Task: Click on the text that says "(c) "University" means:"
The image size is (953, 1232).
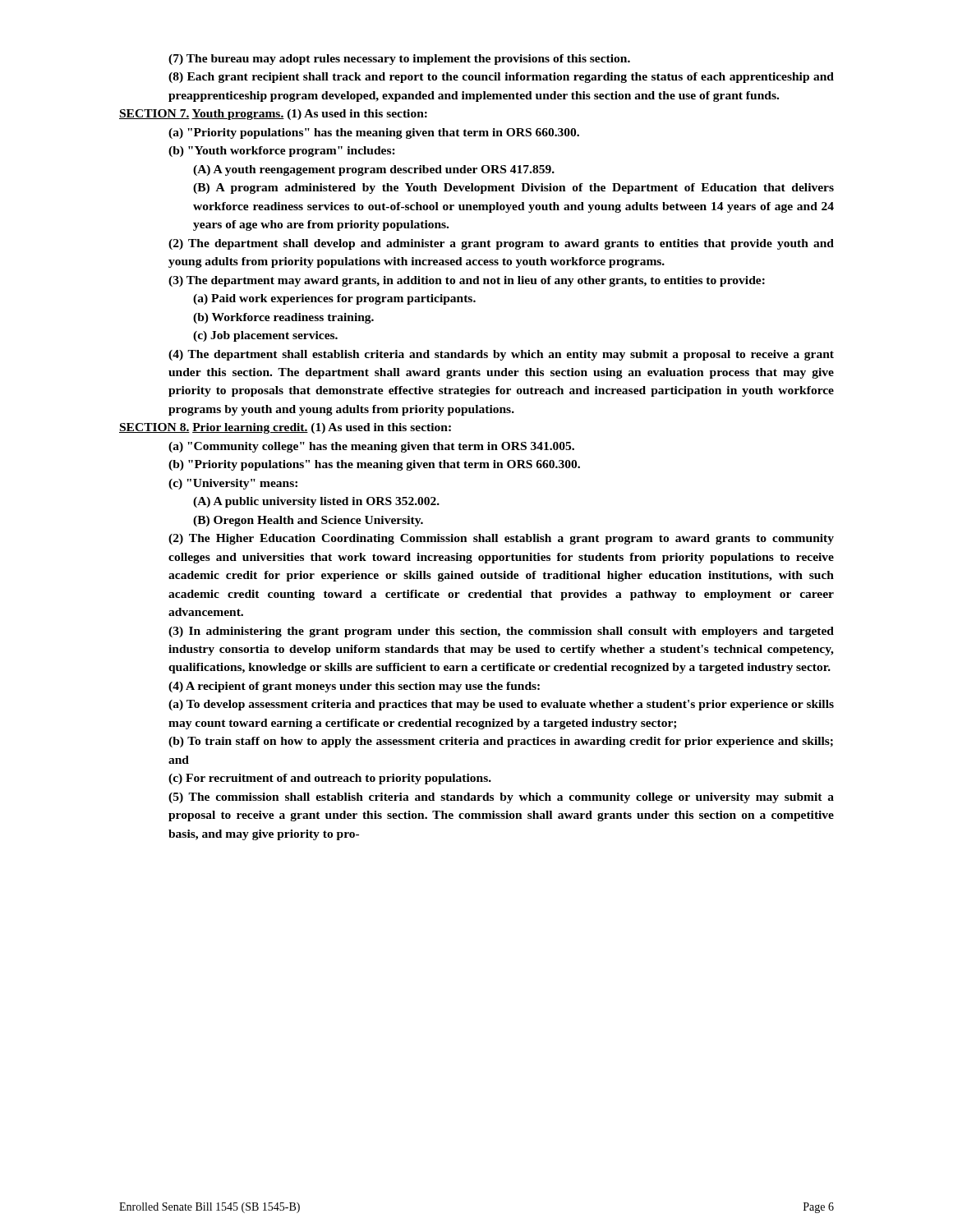Action: (233, 484)
